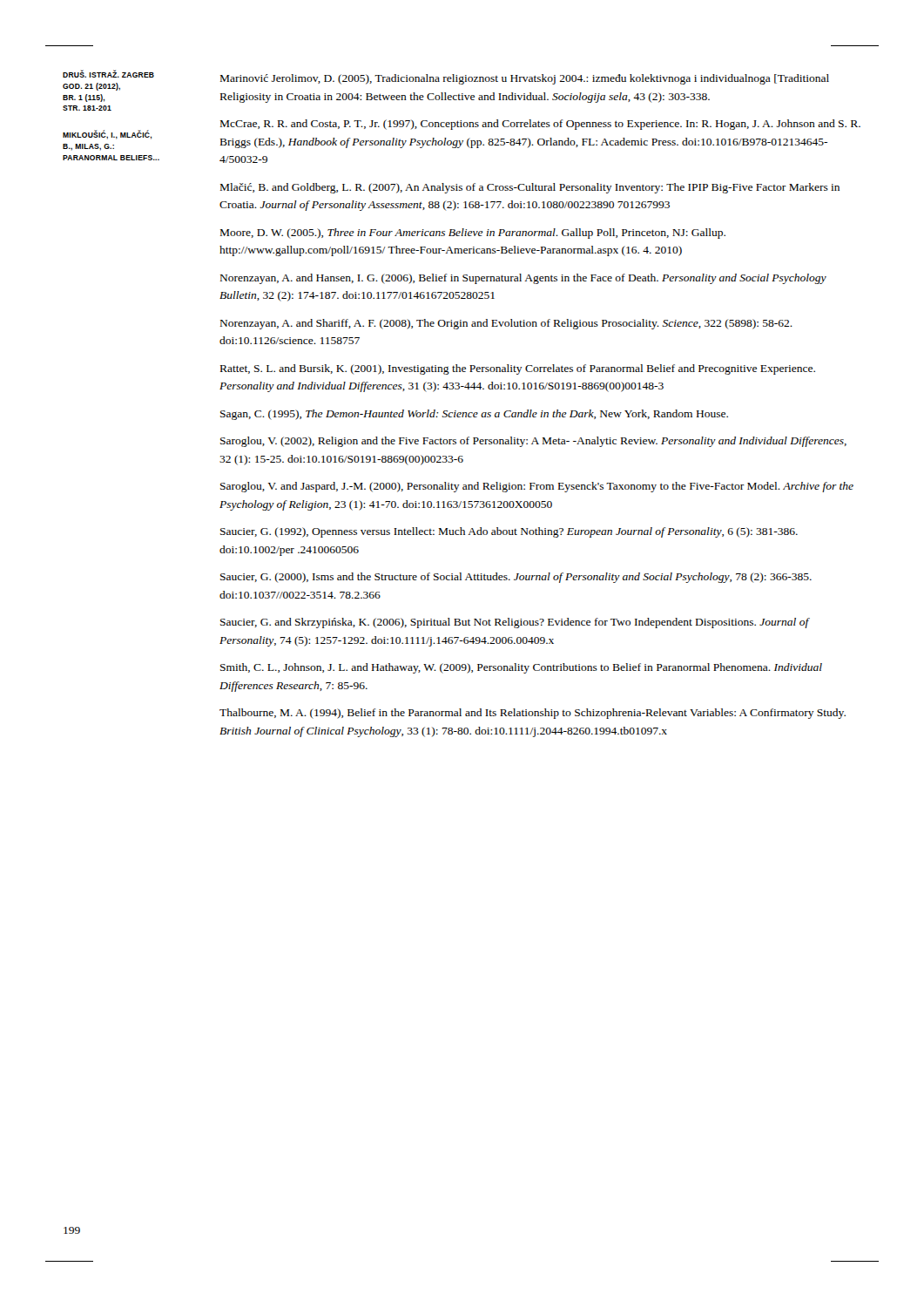Find the list item with the text "Norenzayan, A. and Hansen, I. G."
The height and width of the screenshot is (1307, 924).
click(523, 286)
